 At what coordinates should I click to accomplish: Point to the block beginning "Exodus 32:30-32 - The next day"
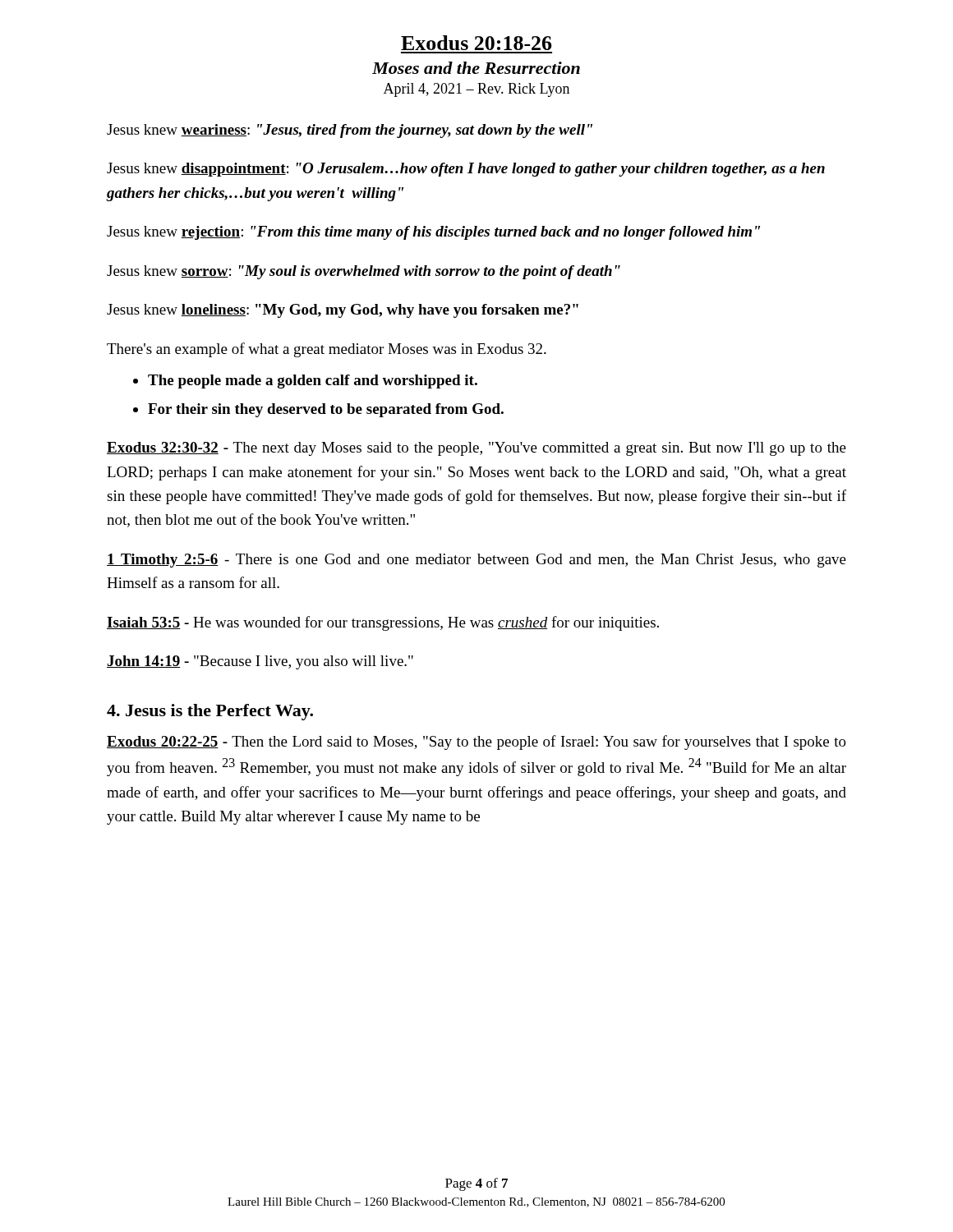(476, 483)
